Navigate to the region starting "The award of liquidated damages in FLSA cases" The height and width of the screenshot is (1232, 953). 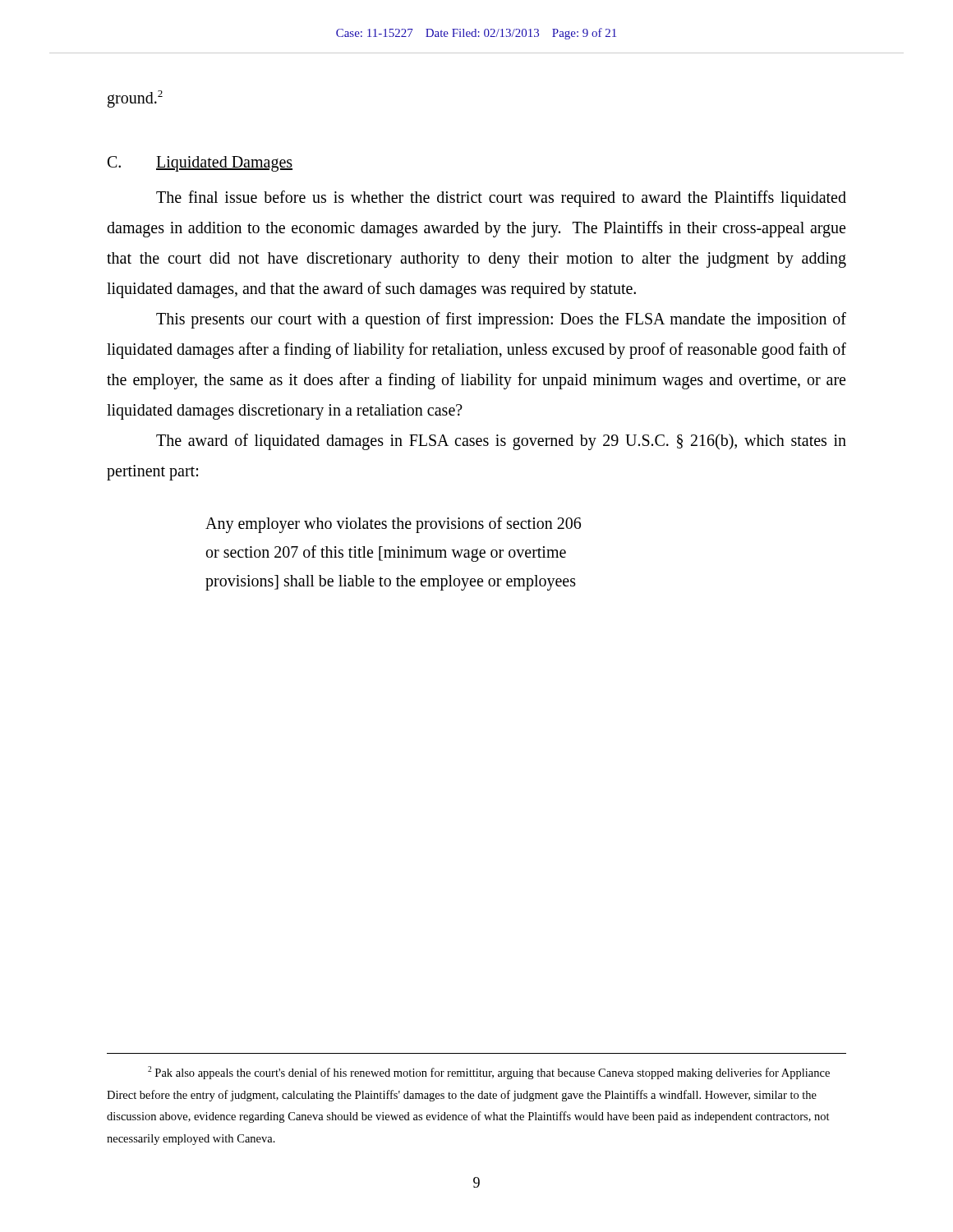click(x=476, y=455)
